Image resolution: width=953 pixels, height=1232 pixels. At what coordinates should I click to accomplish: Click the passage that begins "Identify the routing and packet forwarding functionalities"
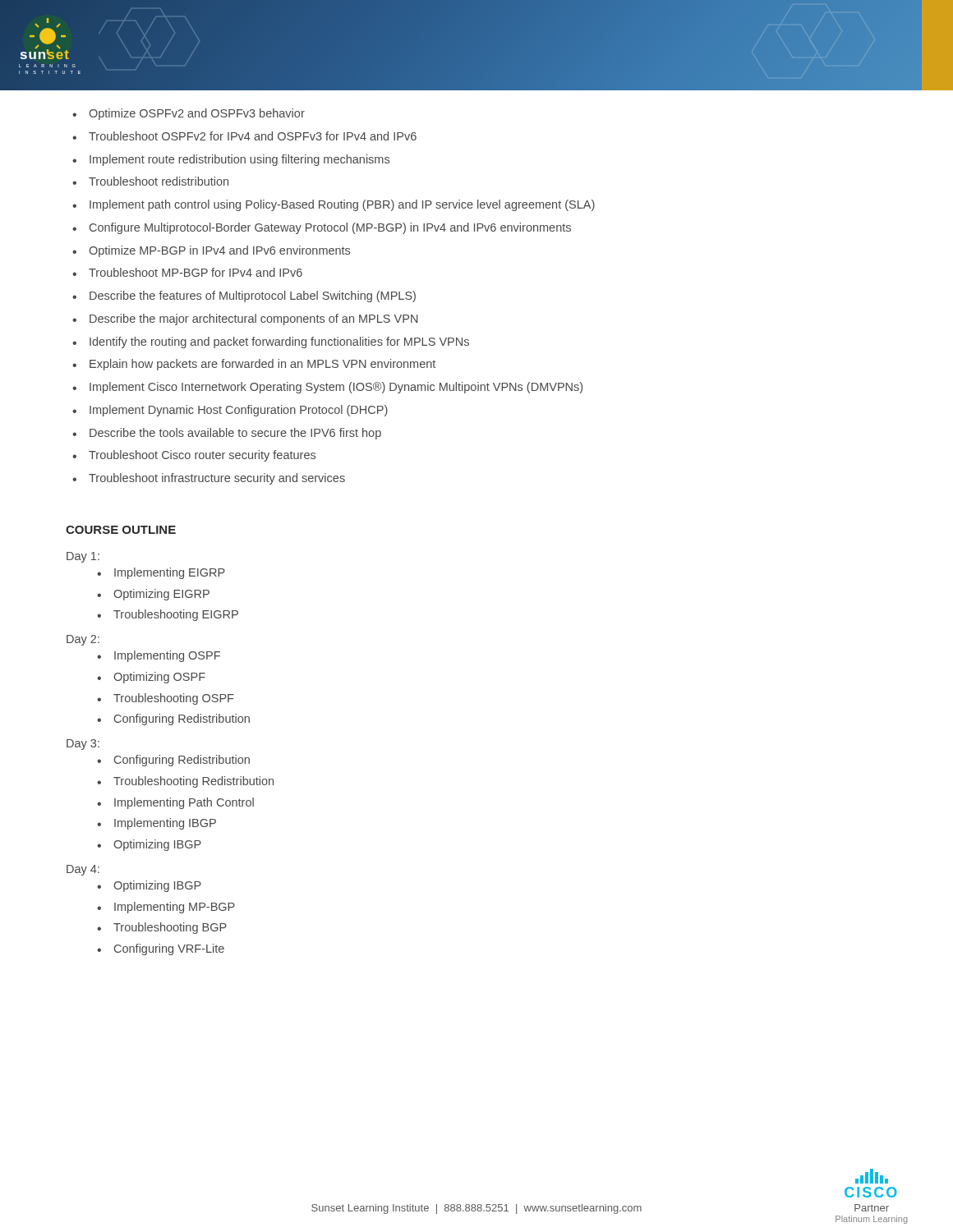[x=476, y=342]
